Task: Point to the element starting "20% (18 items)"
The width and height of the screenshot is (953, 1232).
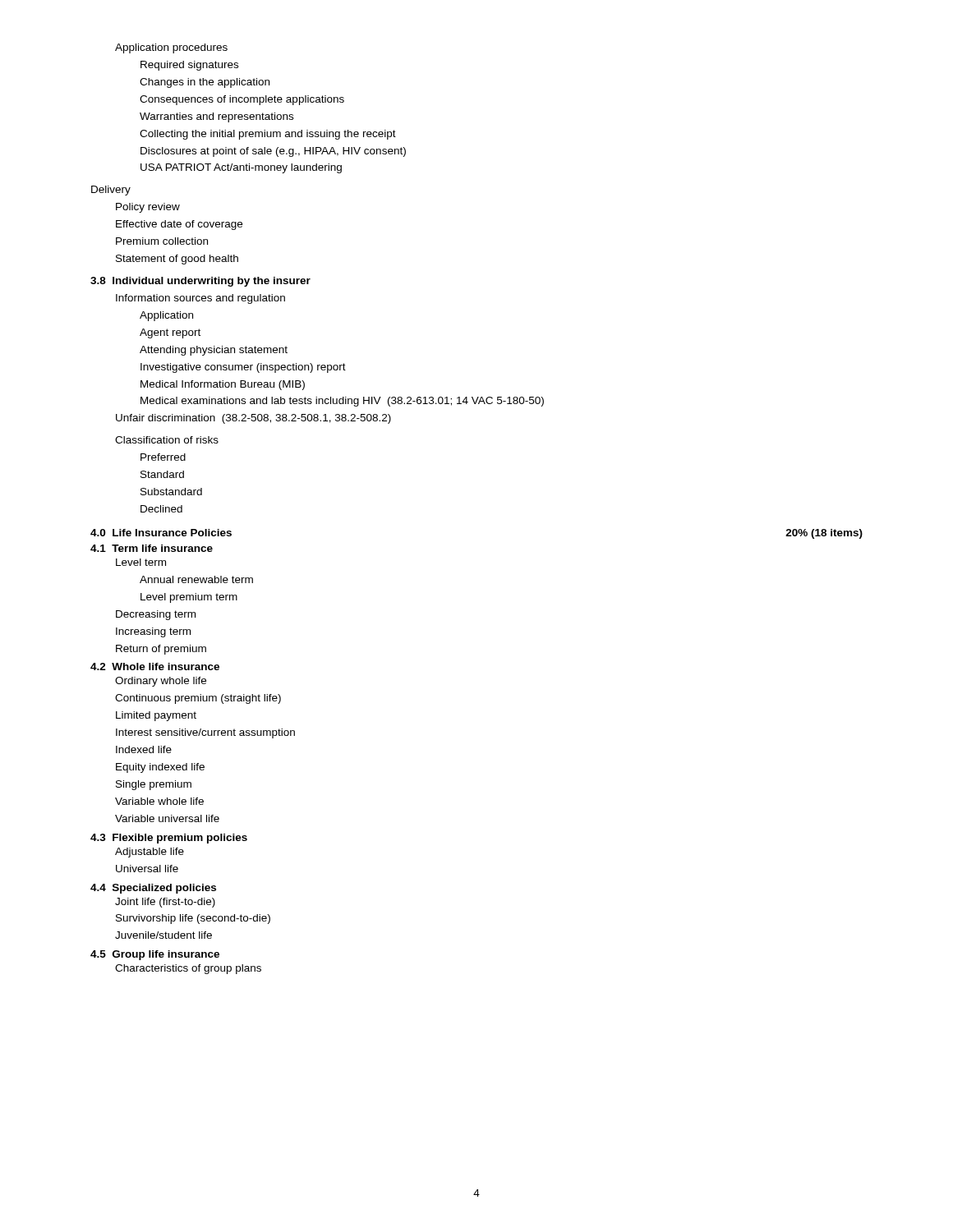Action: pyautogui.click(x=824, y=533)
